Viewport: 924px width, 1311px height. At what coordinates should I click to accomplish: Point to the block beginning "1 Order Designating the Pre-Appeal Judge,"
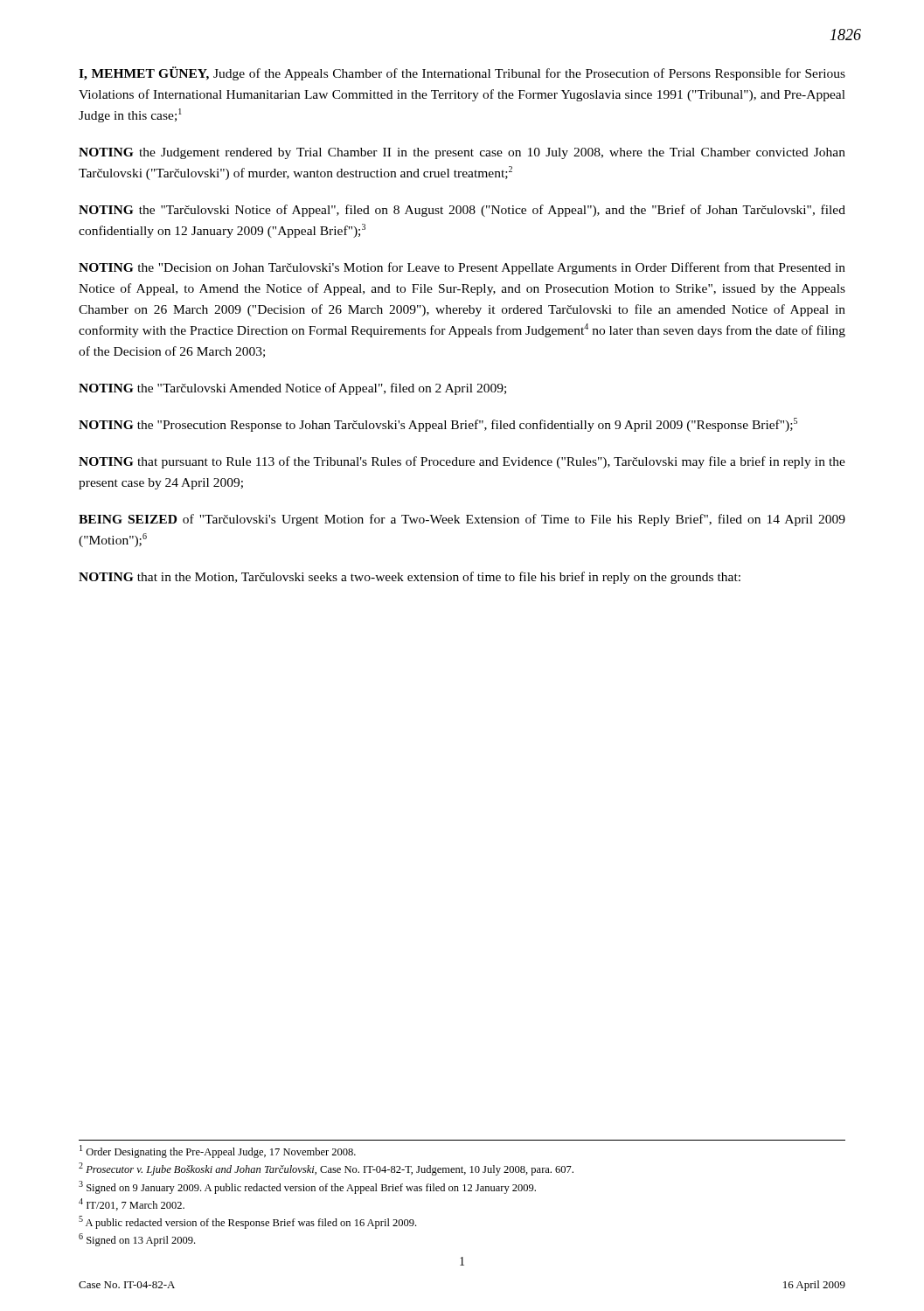[x=218, y=1151]
